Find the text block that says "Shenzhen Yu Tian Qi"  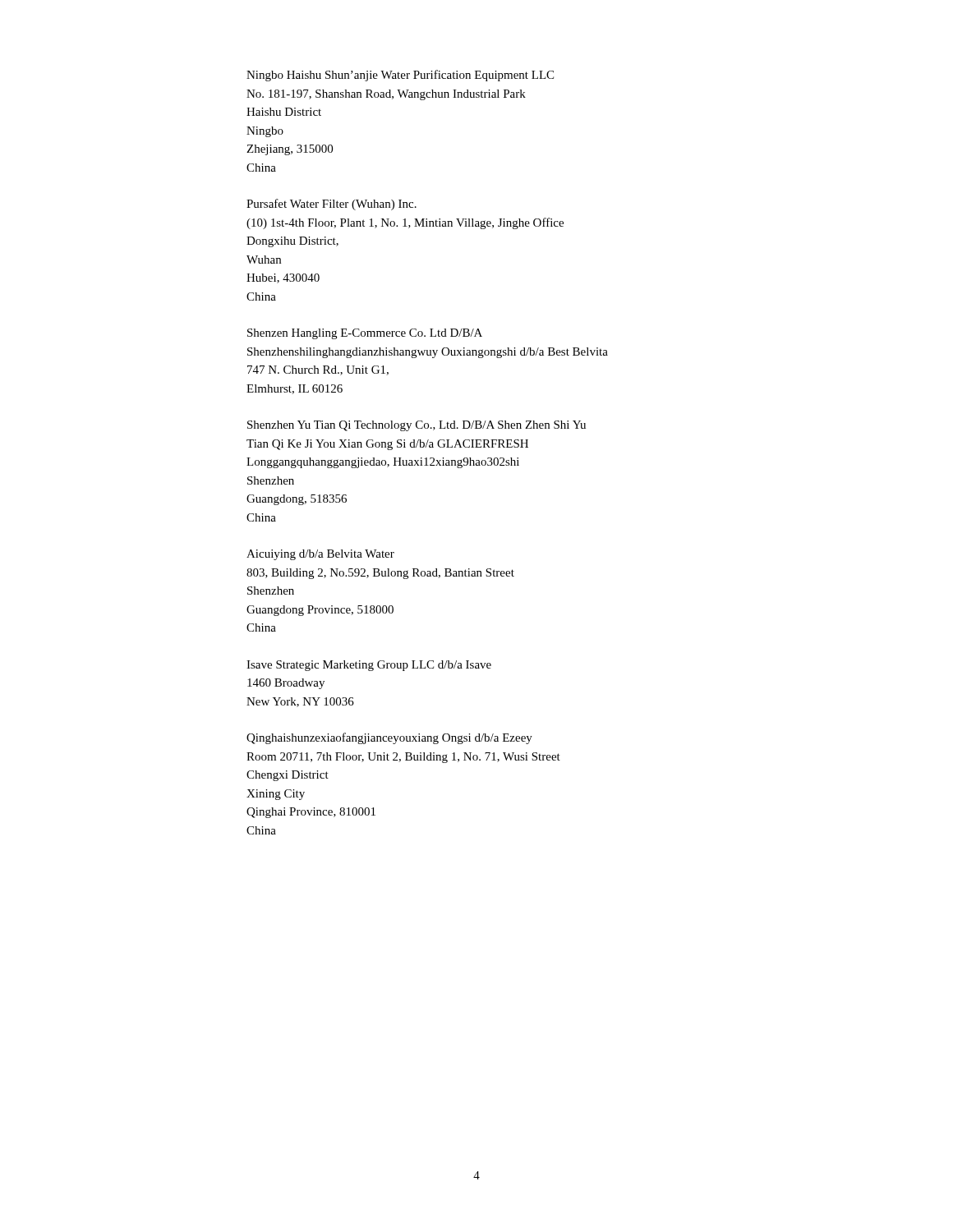416,471
